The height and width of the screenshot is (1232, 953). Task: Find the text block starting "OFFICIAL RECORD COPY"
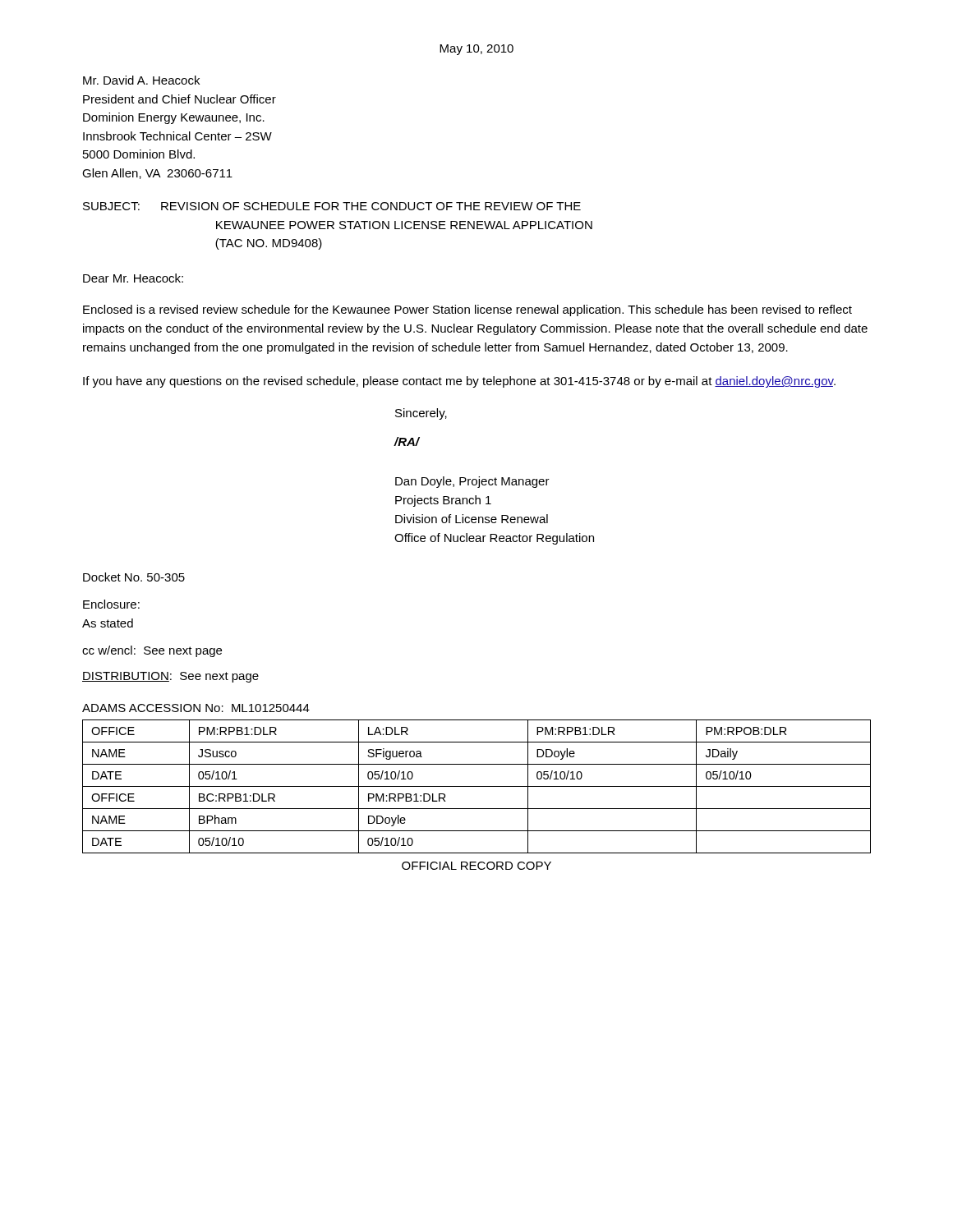coord(476,865)
